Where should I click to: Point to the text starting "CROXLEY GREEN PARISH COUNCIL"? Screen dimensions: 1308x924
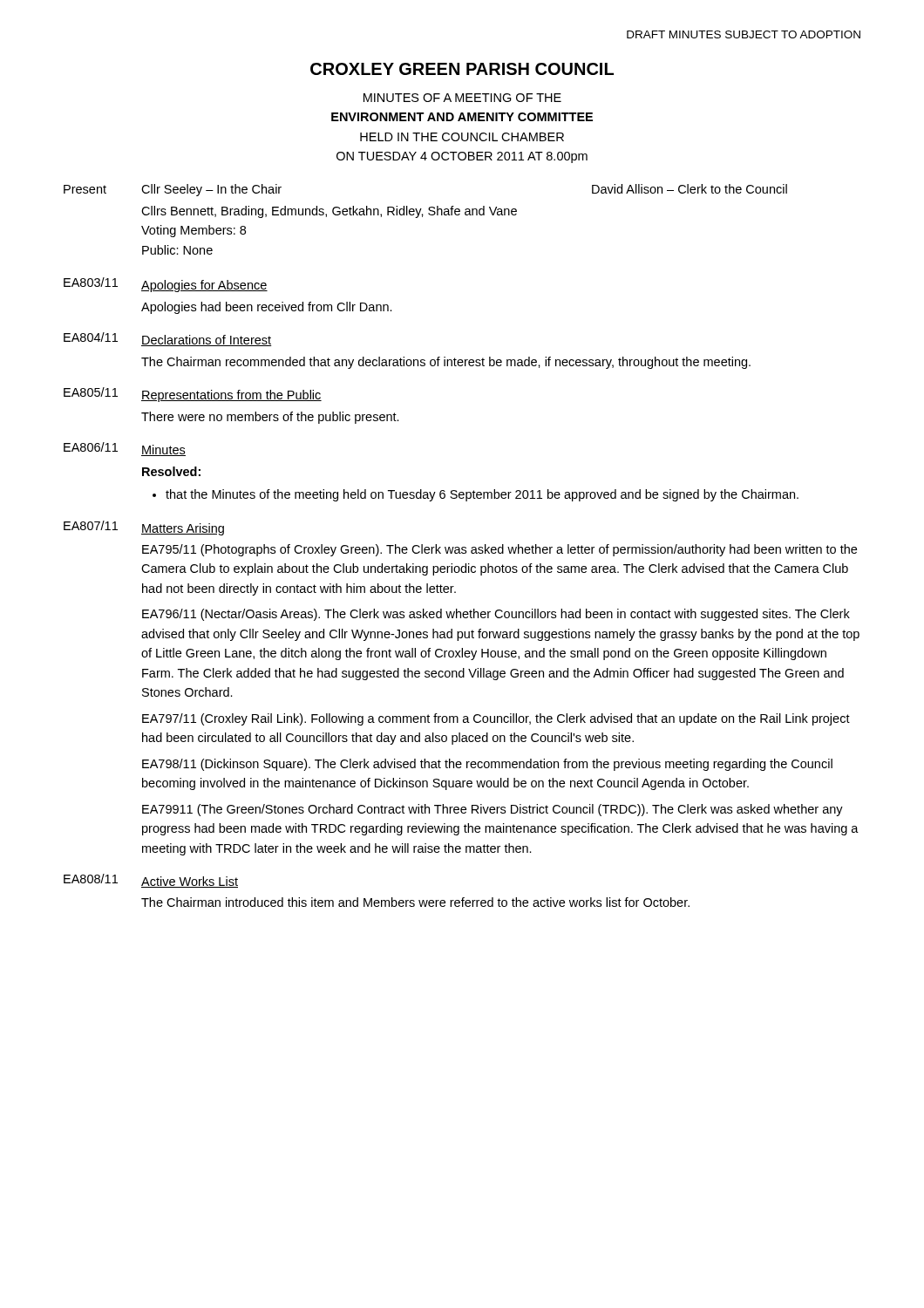(x=462, y=69)
